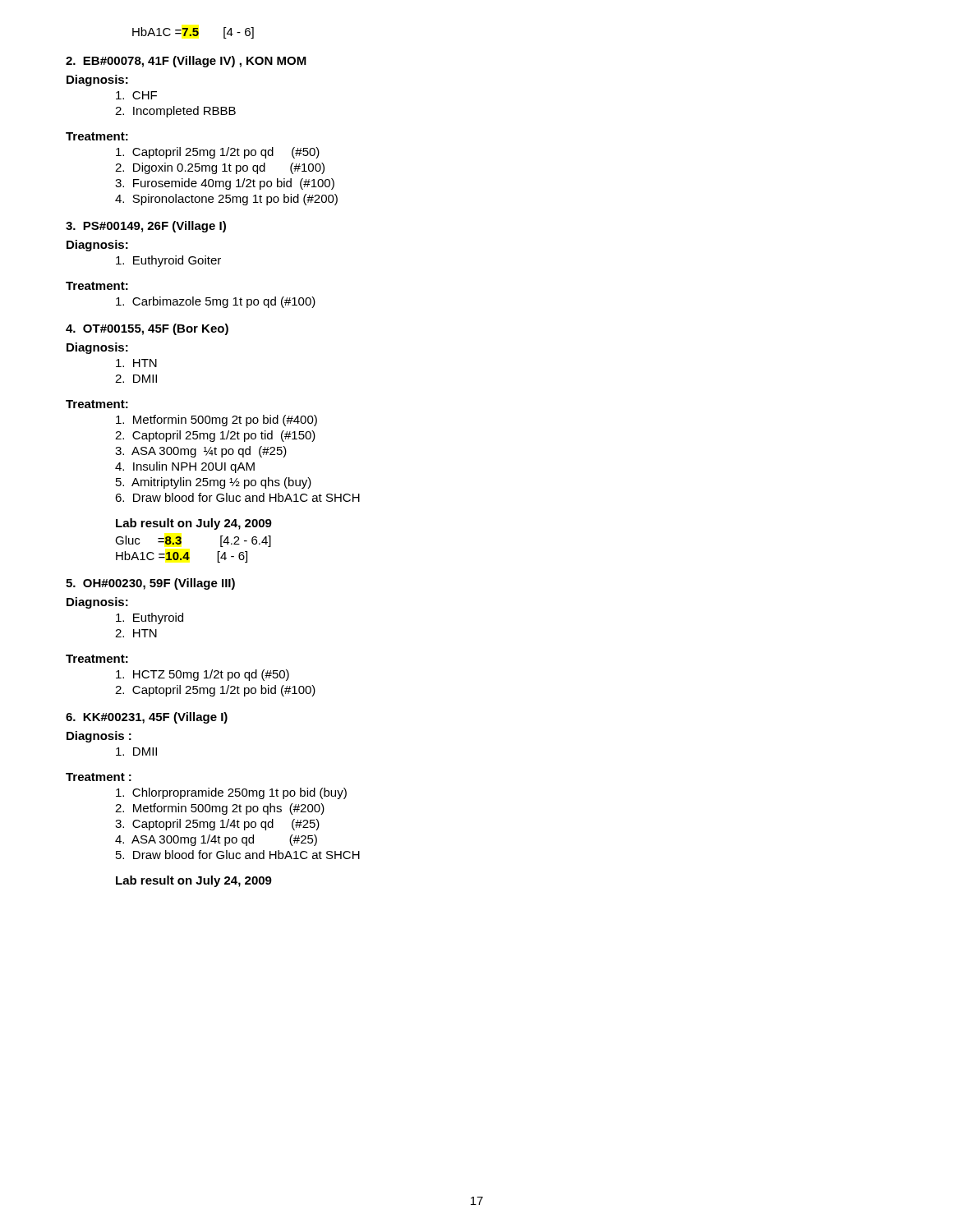This screenshot has height=1232, width=953.
Task: Find the text block starting "HCTZ 50mg 1/2t po qd (#50)"
Action: (x=202, y=674)
